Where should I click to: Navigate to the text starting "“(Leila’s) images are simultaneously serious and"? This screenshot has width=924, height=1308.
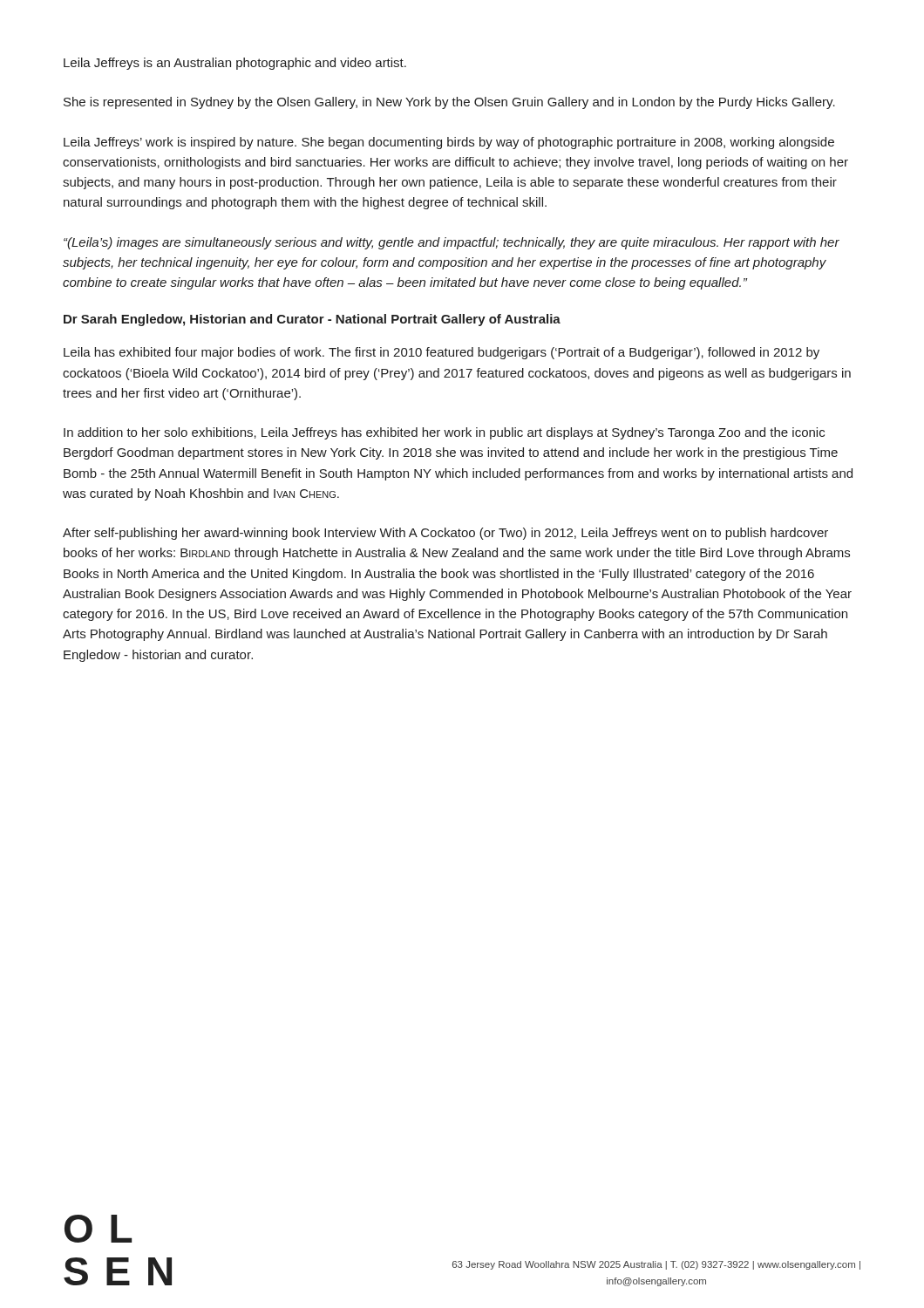pyautogui.click(x=451, y=262)
